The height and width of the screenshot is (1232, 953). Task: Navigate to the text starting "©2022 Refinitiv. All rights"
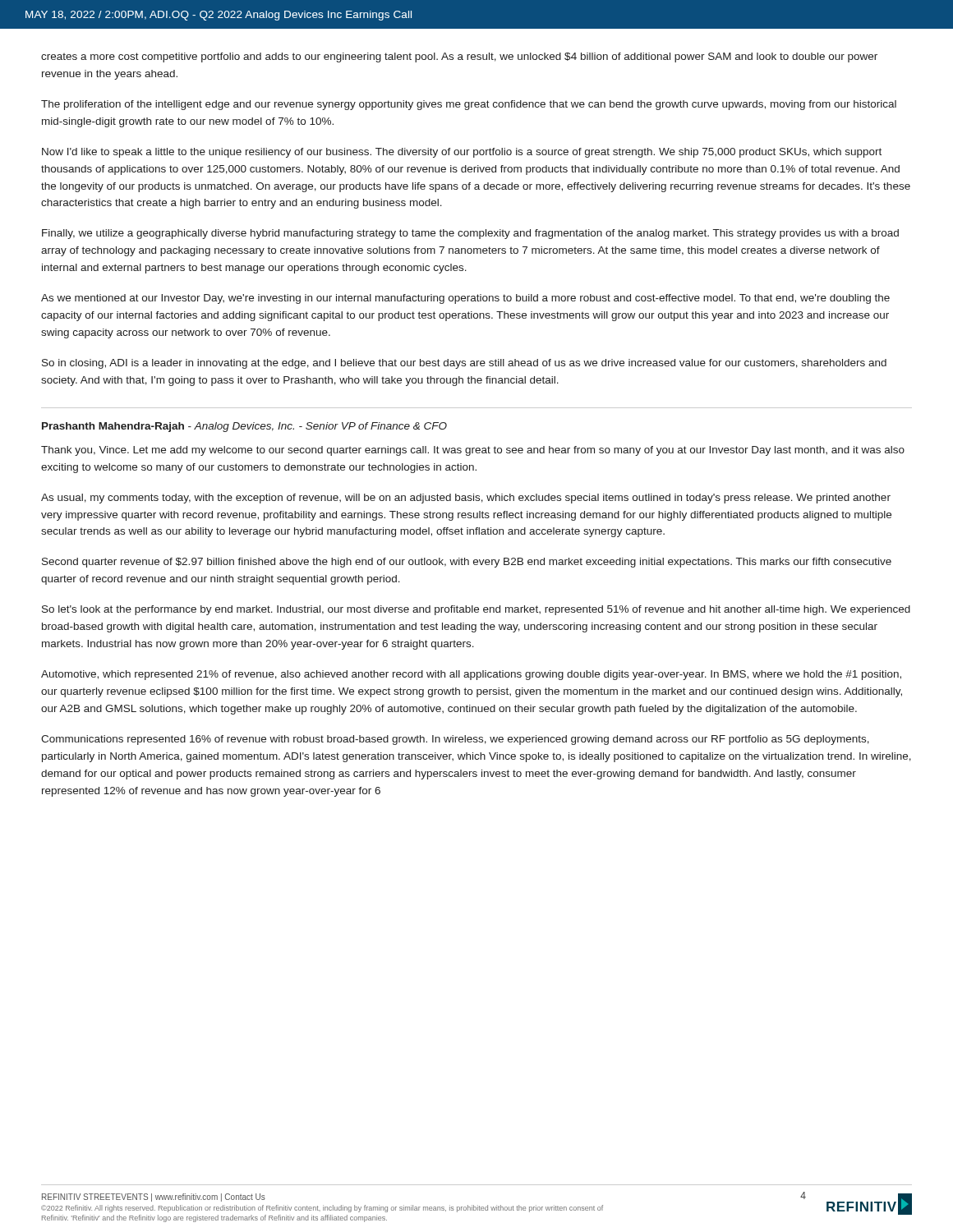point(322,1213)
